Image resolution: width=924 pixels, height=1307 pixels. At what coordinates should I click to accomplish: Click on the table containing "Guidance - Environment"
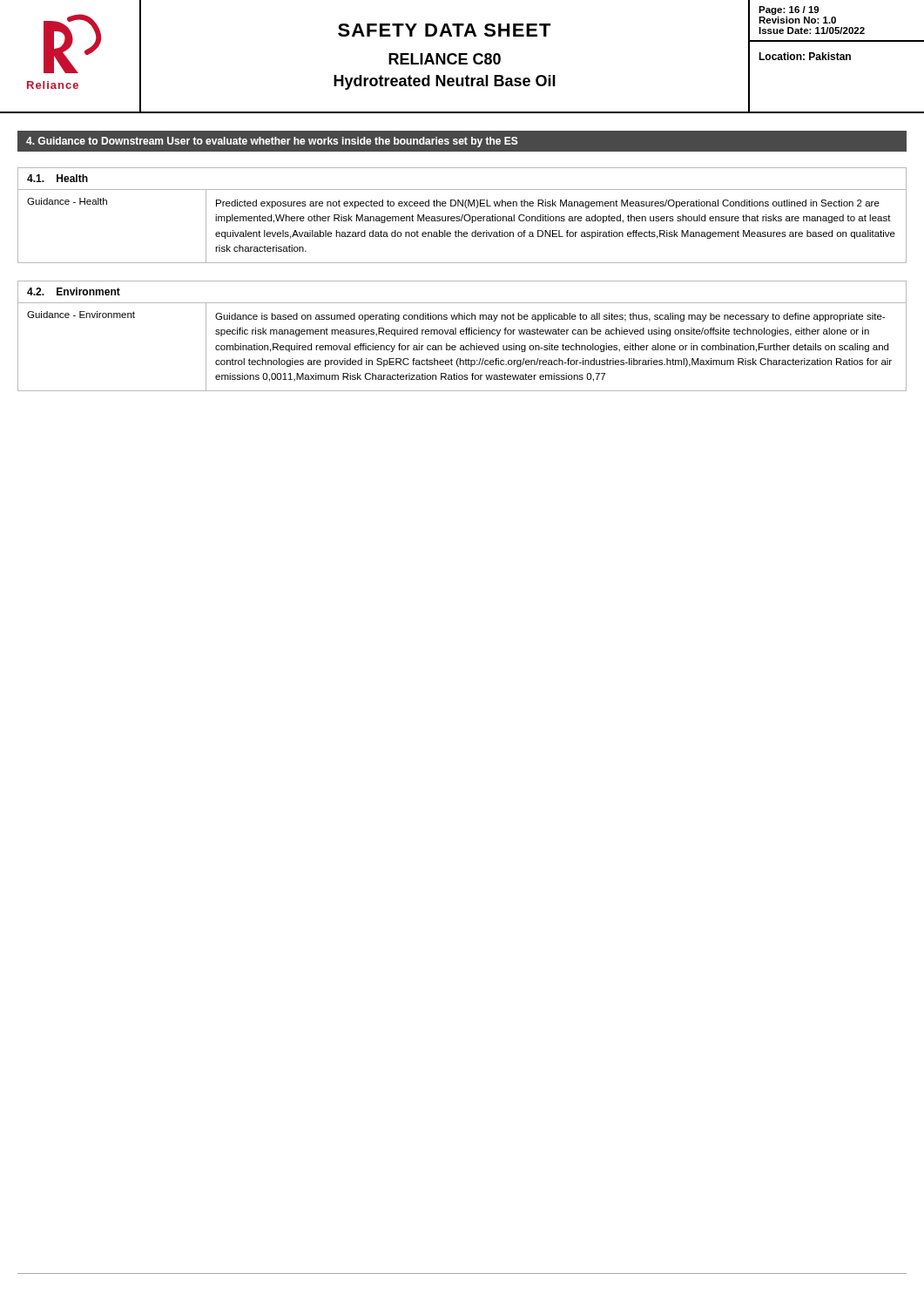coord(462,336)
